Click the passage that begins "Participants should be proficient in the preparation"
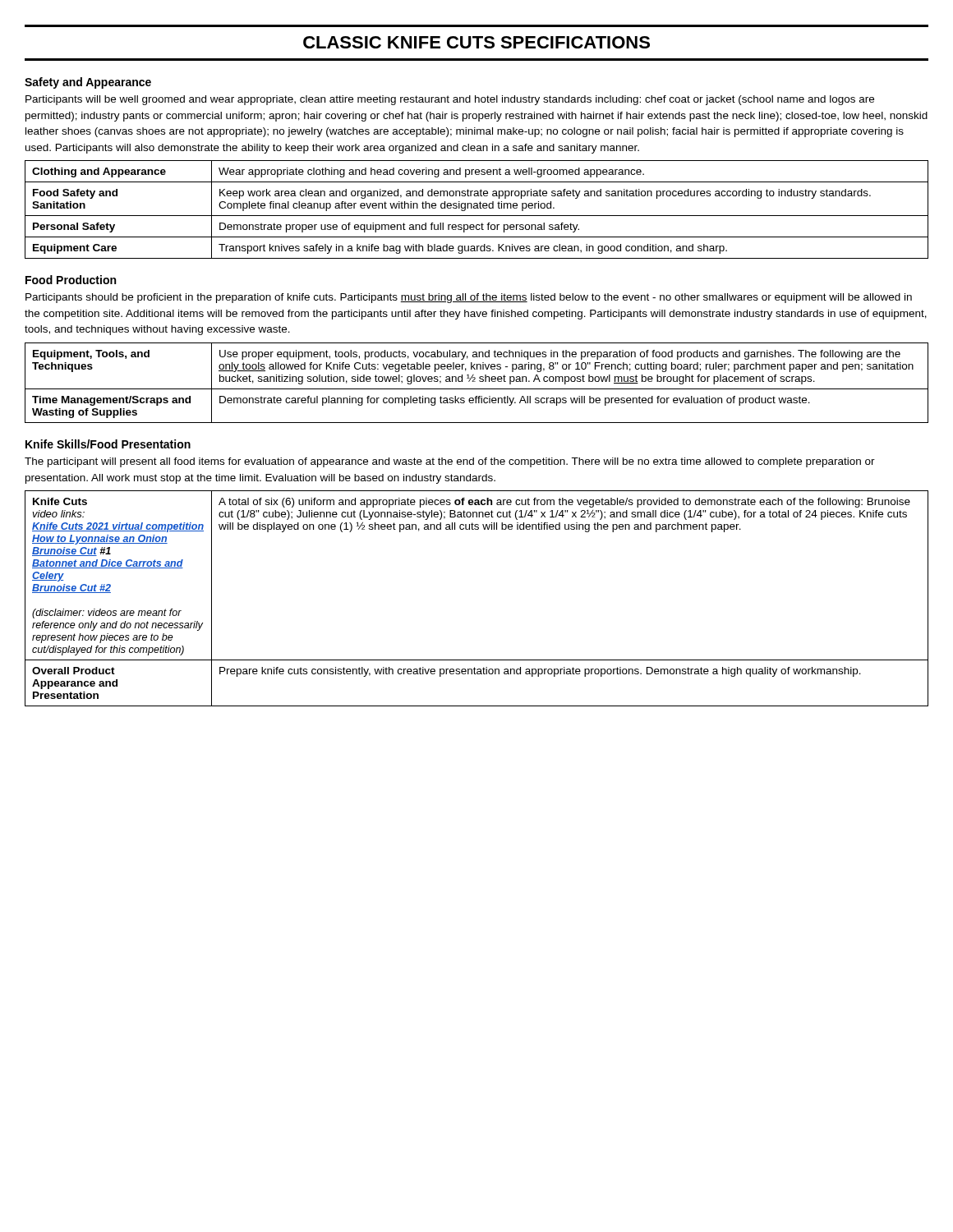953x1232 pixels. 476,313
